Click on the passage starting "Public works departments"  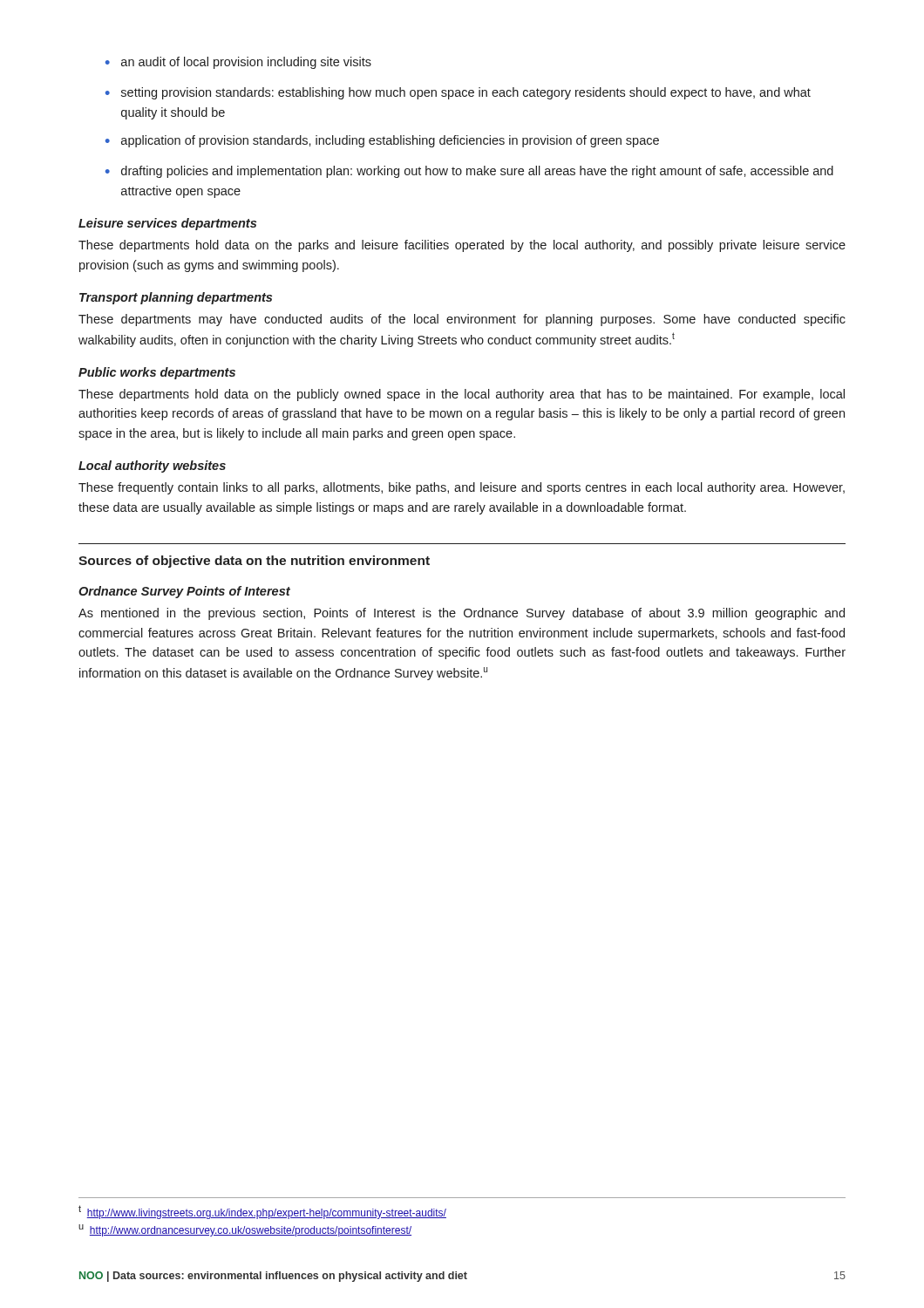(x=157, y=372)
